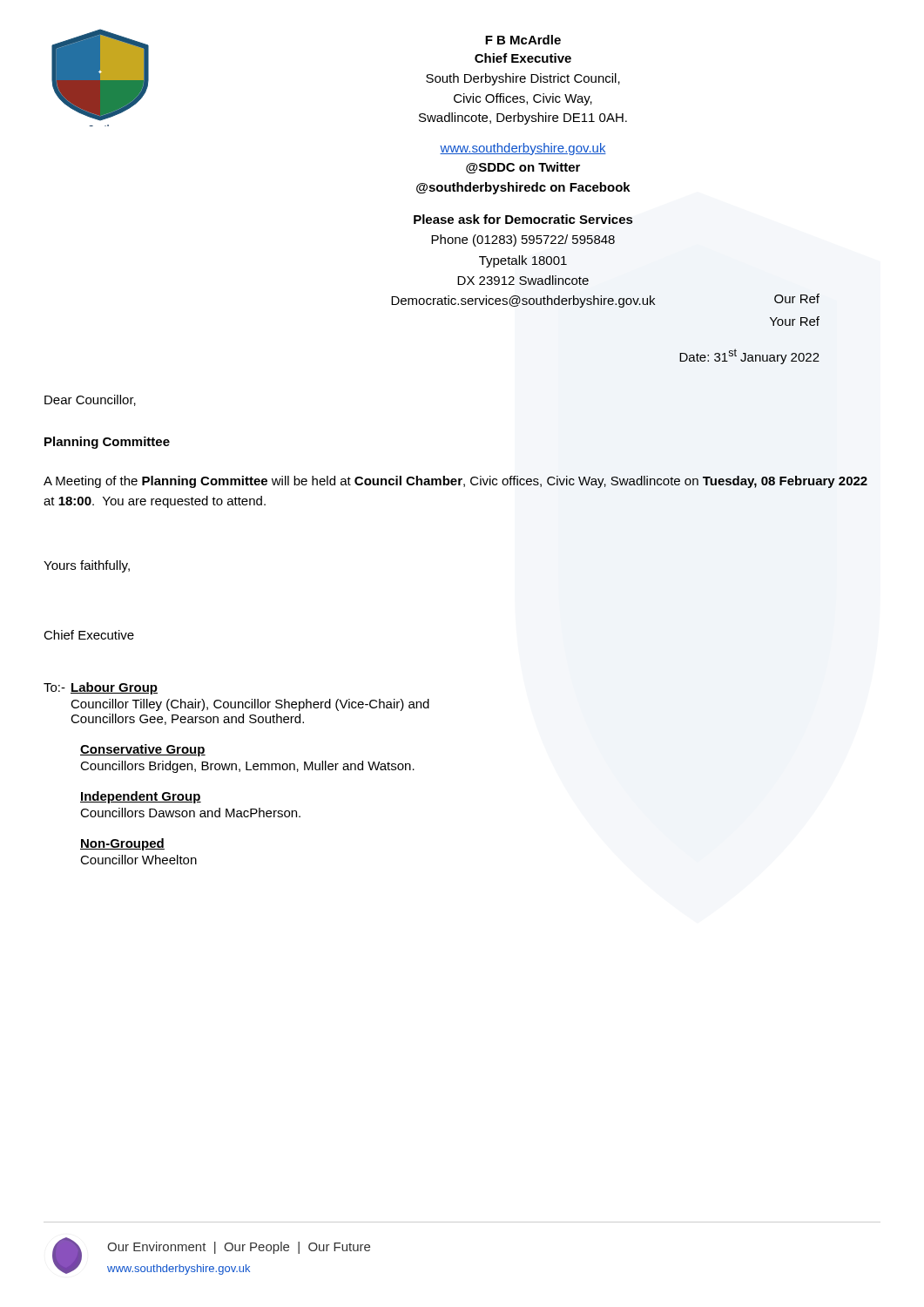Select the text starting "Dear Councillor,"
924x1307 pixels.
click(90, 399)
